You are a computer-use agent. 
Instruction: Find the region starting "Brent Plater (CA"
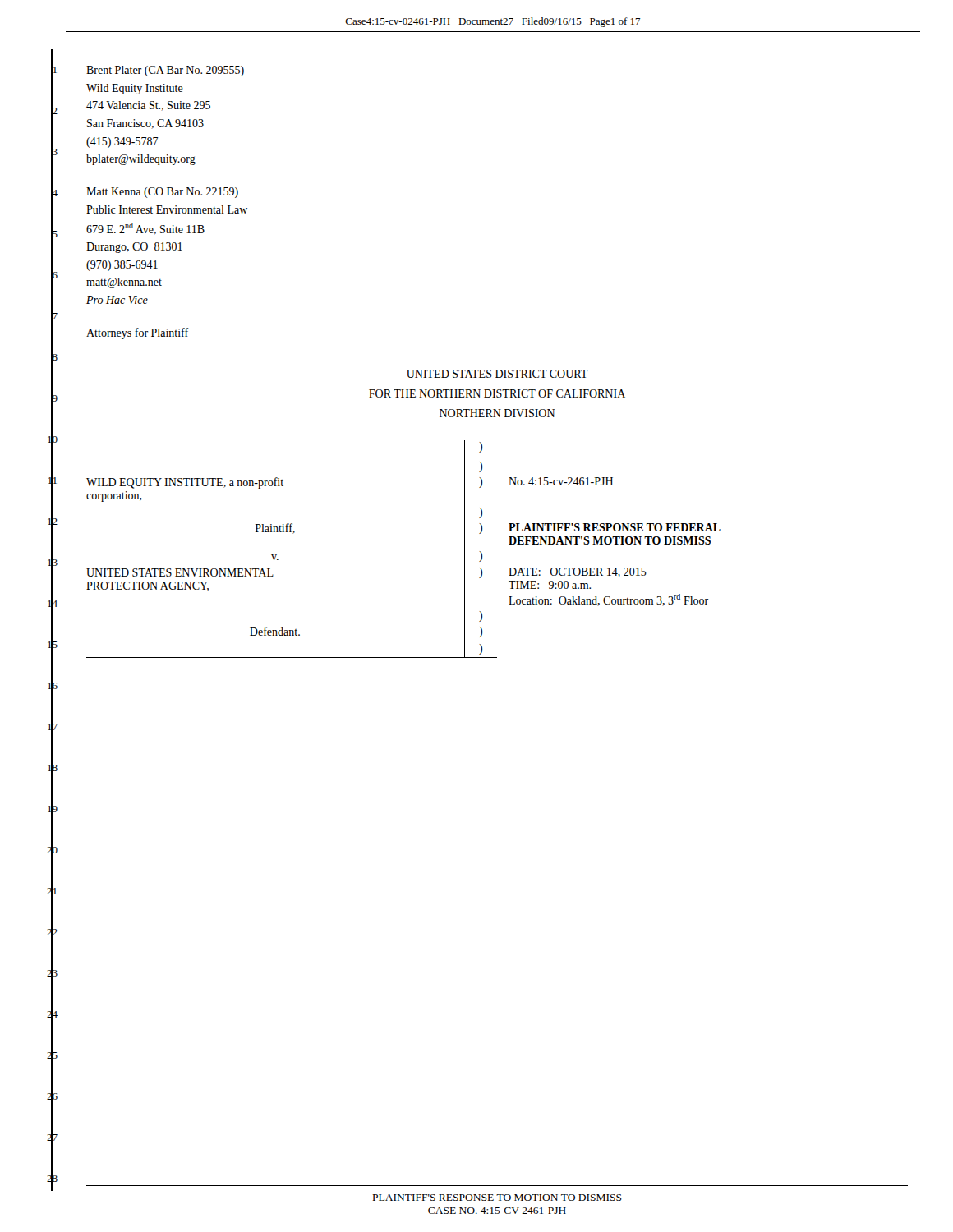click(x=165, y=115)
